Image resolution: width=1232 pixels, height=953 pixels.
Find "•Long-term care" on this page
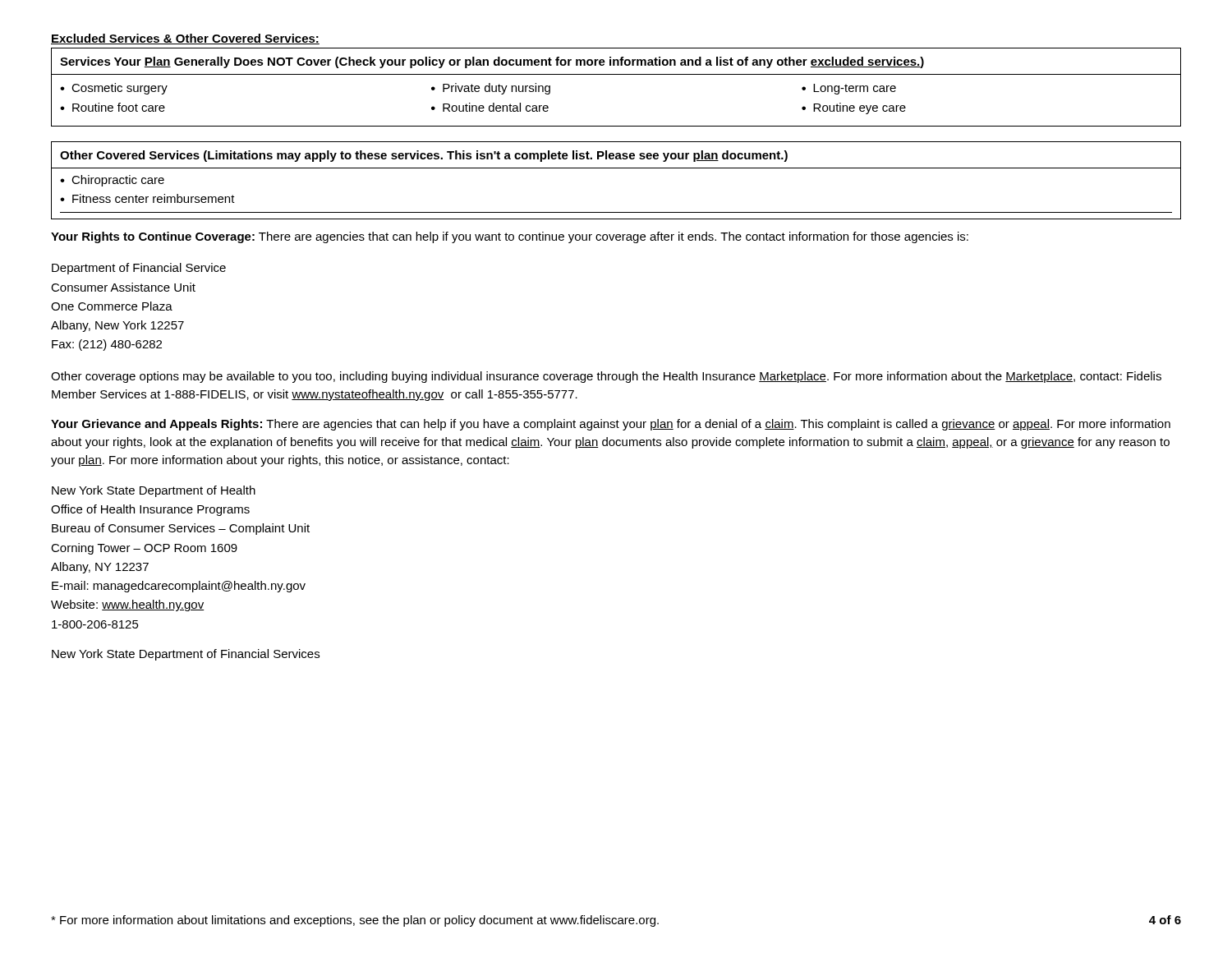pos(849,89)
